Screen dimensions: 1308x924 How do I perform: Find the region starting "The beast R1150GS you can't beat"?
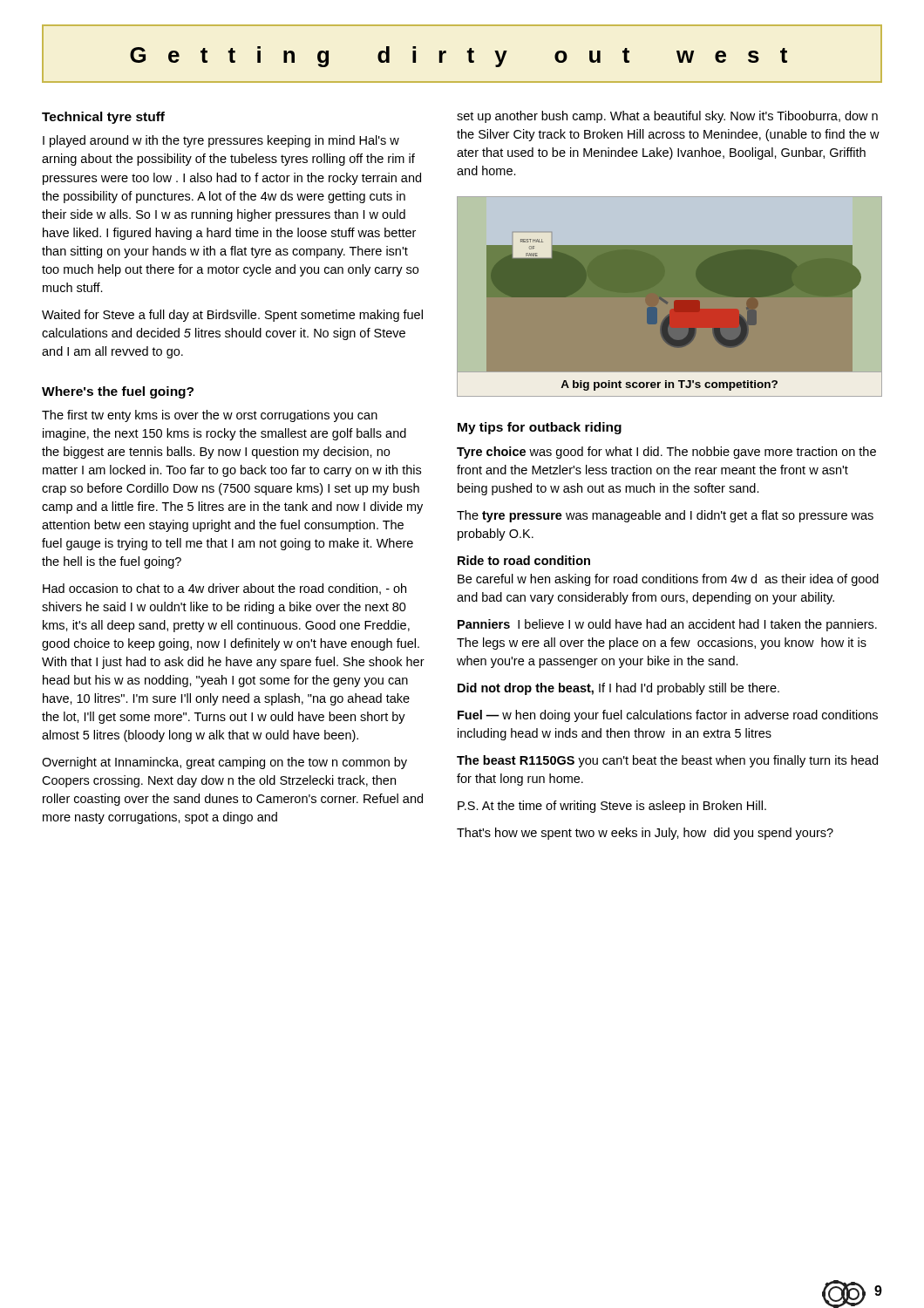pyautogui.click(x=669, y=770)
